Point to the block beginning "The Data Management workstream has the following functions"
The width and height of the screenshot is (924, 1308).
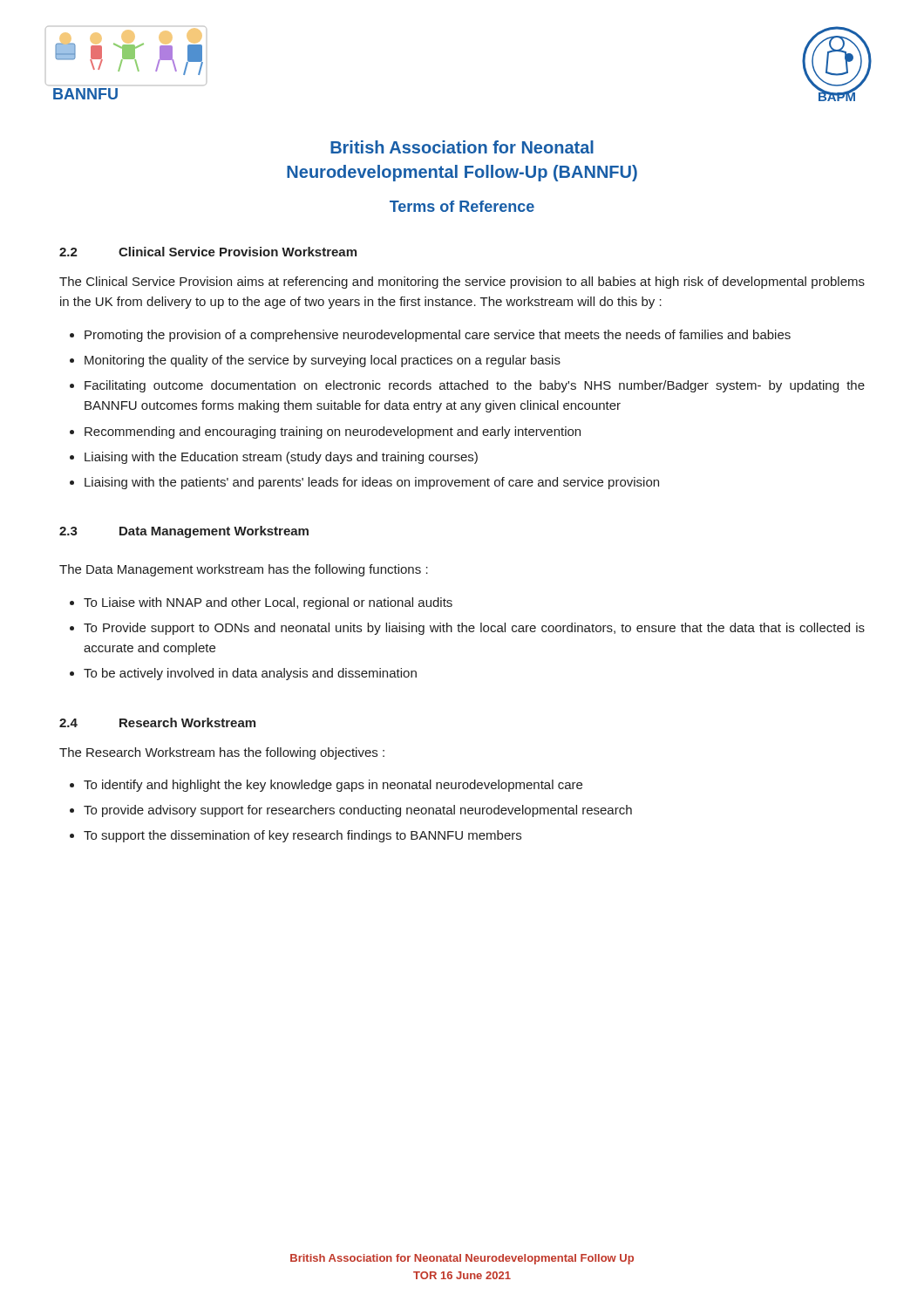click(244, 569)
